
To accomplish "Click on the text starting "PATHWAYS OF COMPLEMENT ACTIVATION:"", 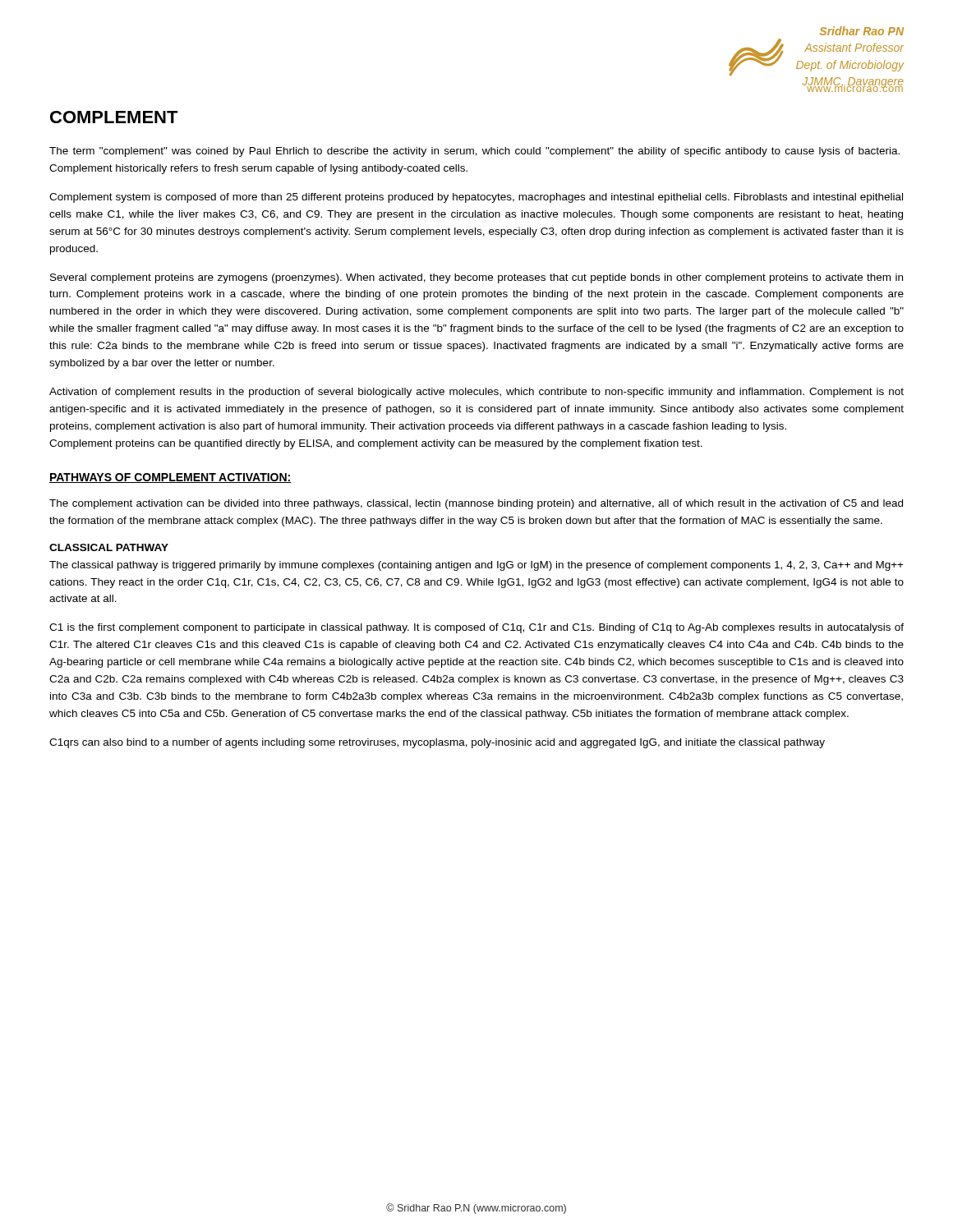I will 170,477.
